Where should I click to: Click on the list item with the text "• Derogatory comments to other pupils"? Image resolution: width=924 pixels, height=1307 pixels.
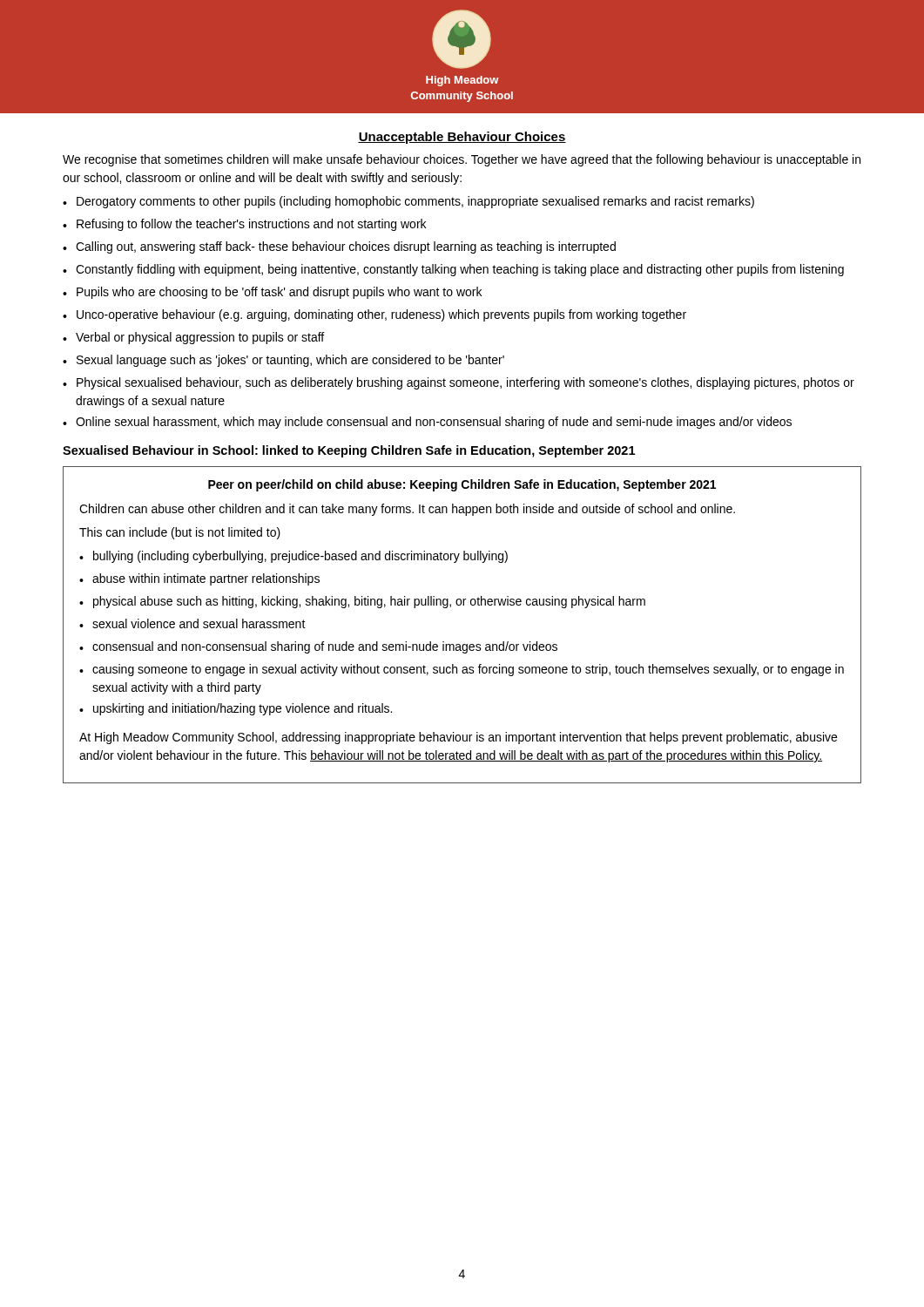pyautogui.click(x=409, y=203)
